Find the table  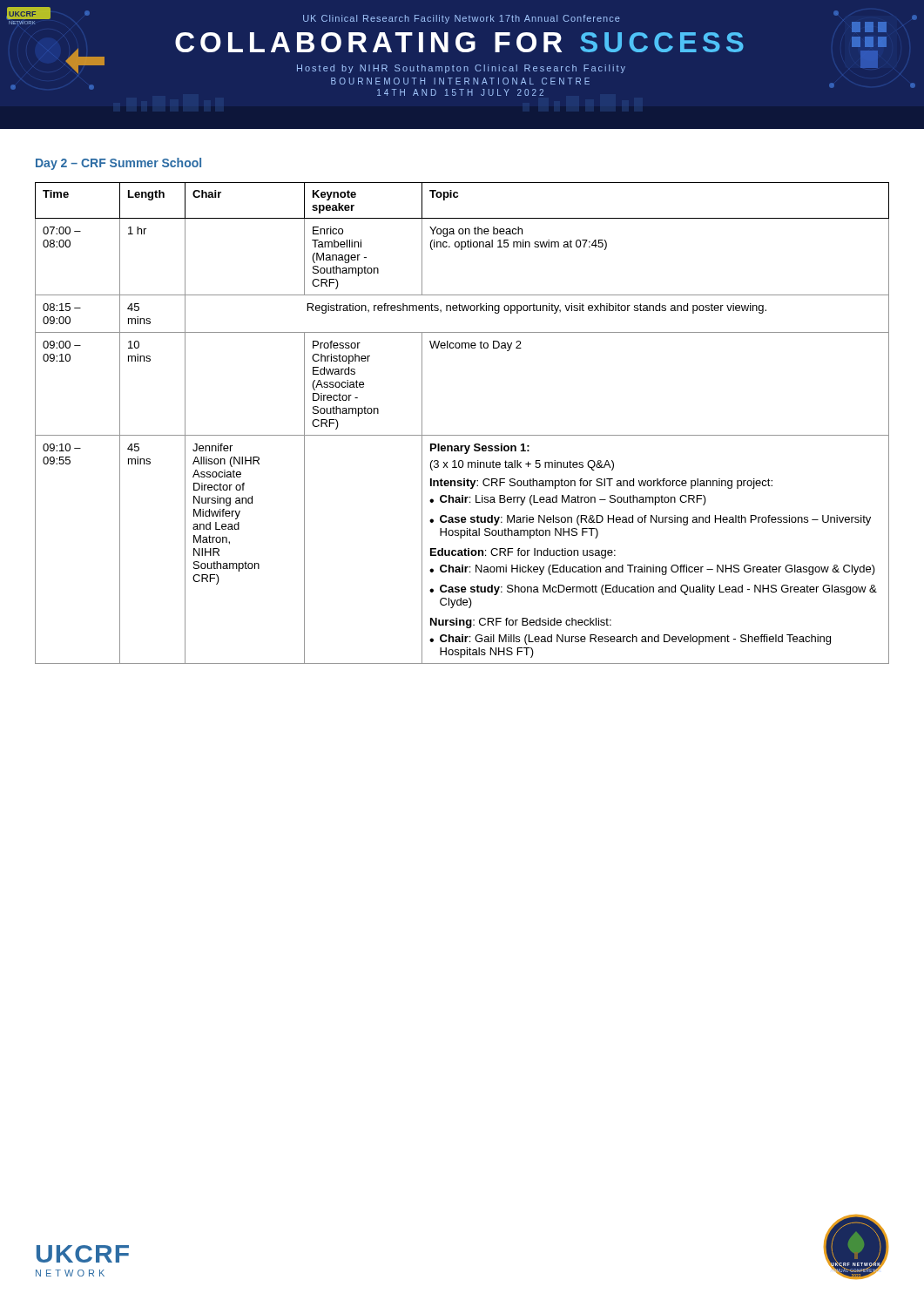(x=462, y=423)
